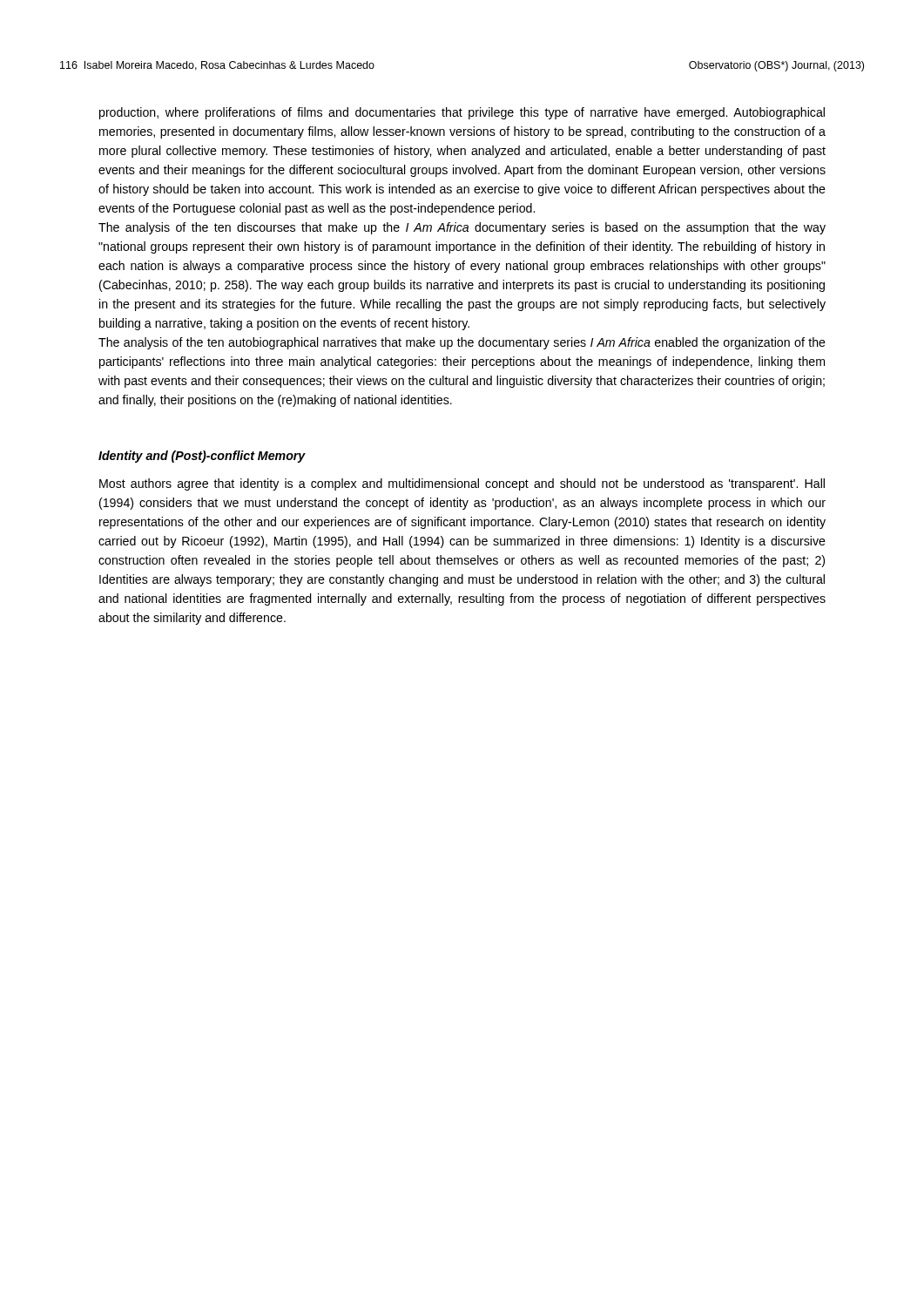The image size is (924, 1307).
Task: Click on the text block that says "The analysis of the ten discourses that"
Action: (x=462, y=275)
